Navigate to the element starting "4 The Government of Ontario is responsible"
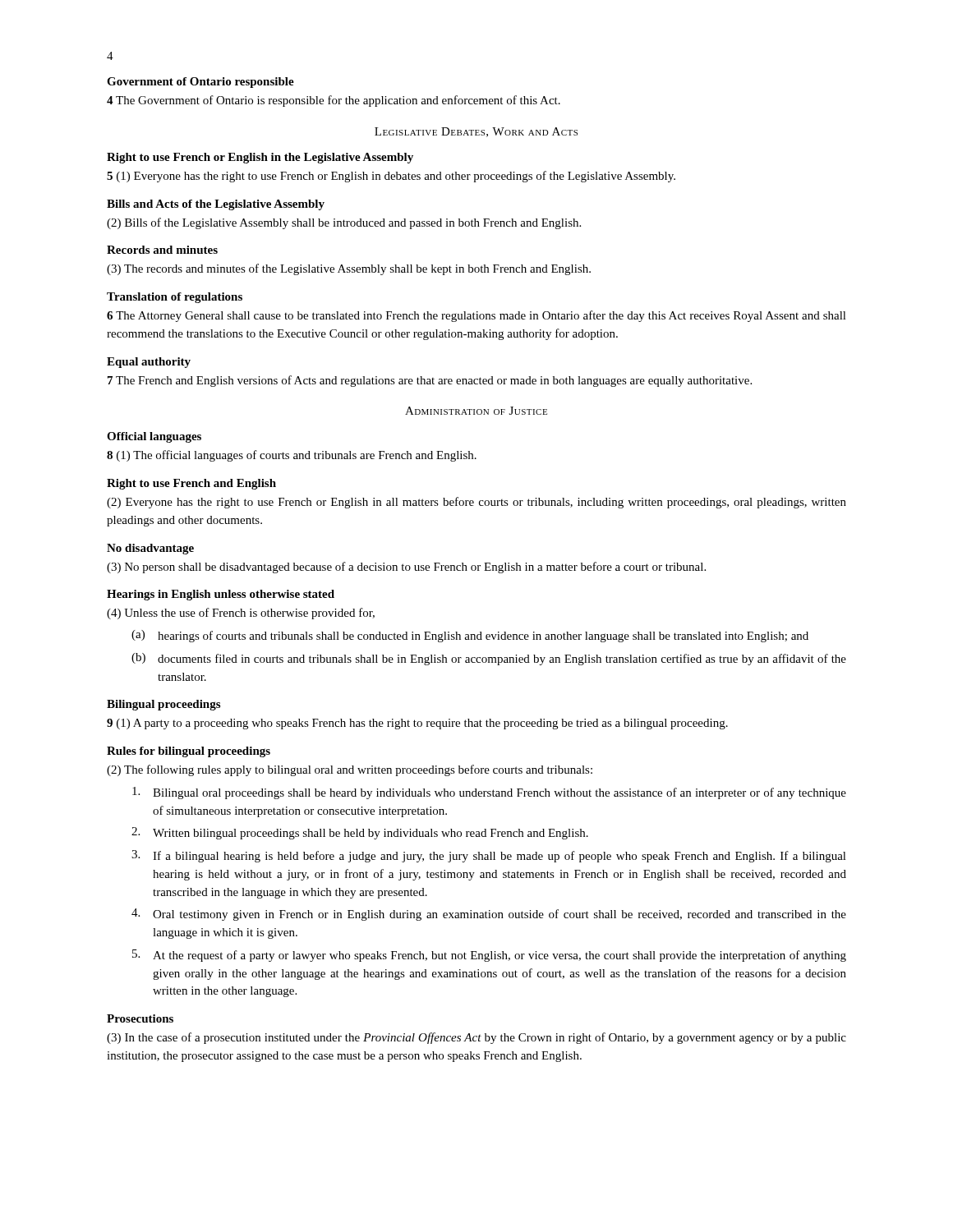 pyautogui.click(x=334, y=100)
